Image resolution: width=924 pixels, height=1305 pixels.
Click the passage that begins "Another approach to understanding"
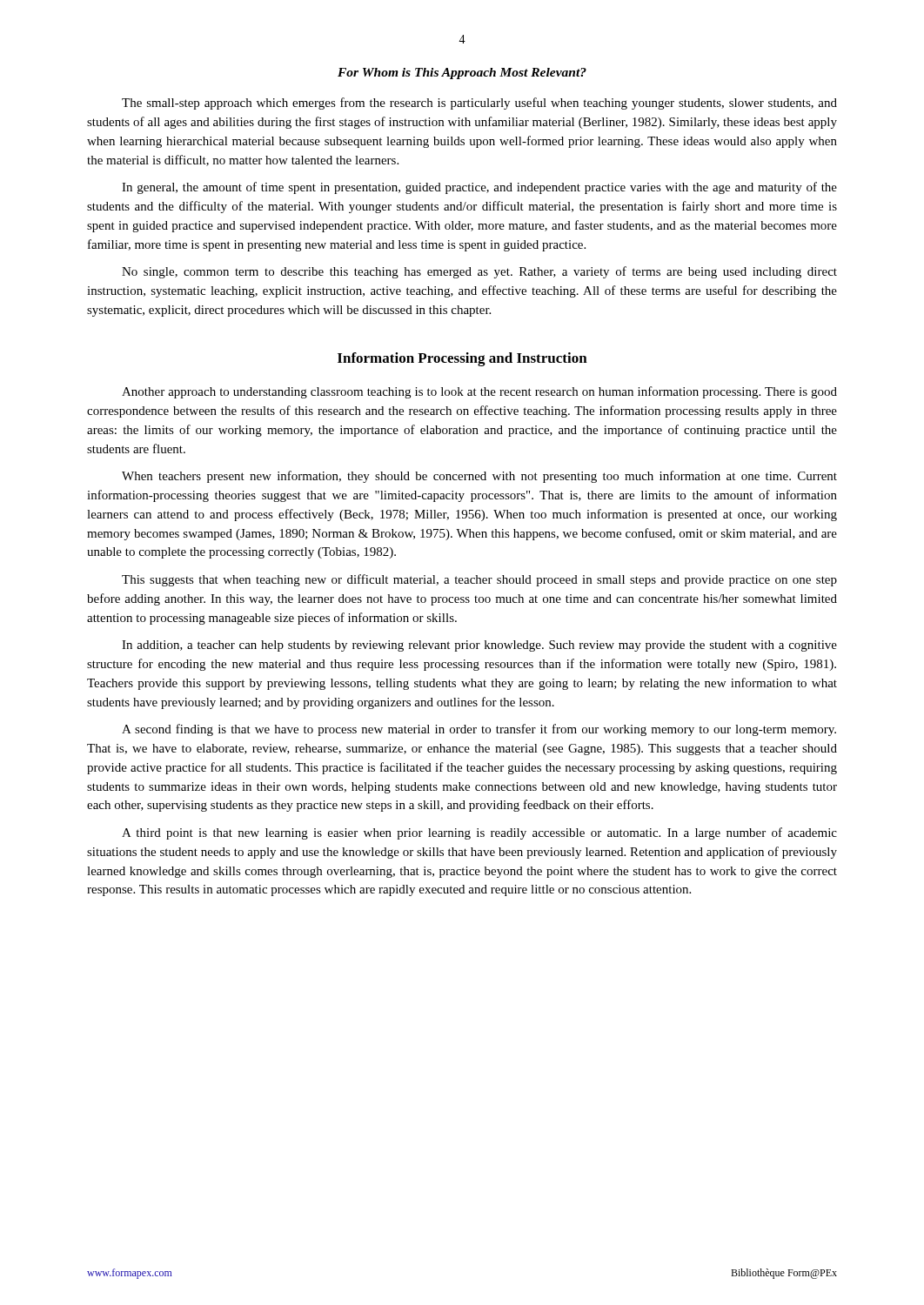(x=462, y=420)
